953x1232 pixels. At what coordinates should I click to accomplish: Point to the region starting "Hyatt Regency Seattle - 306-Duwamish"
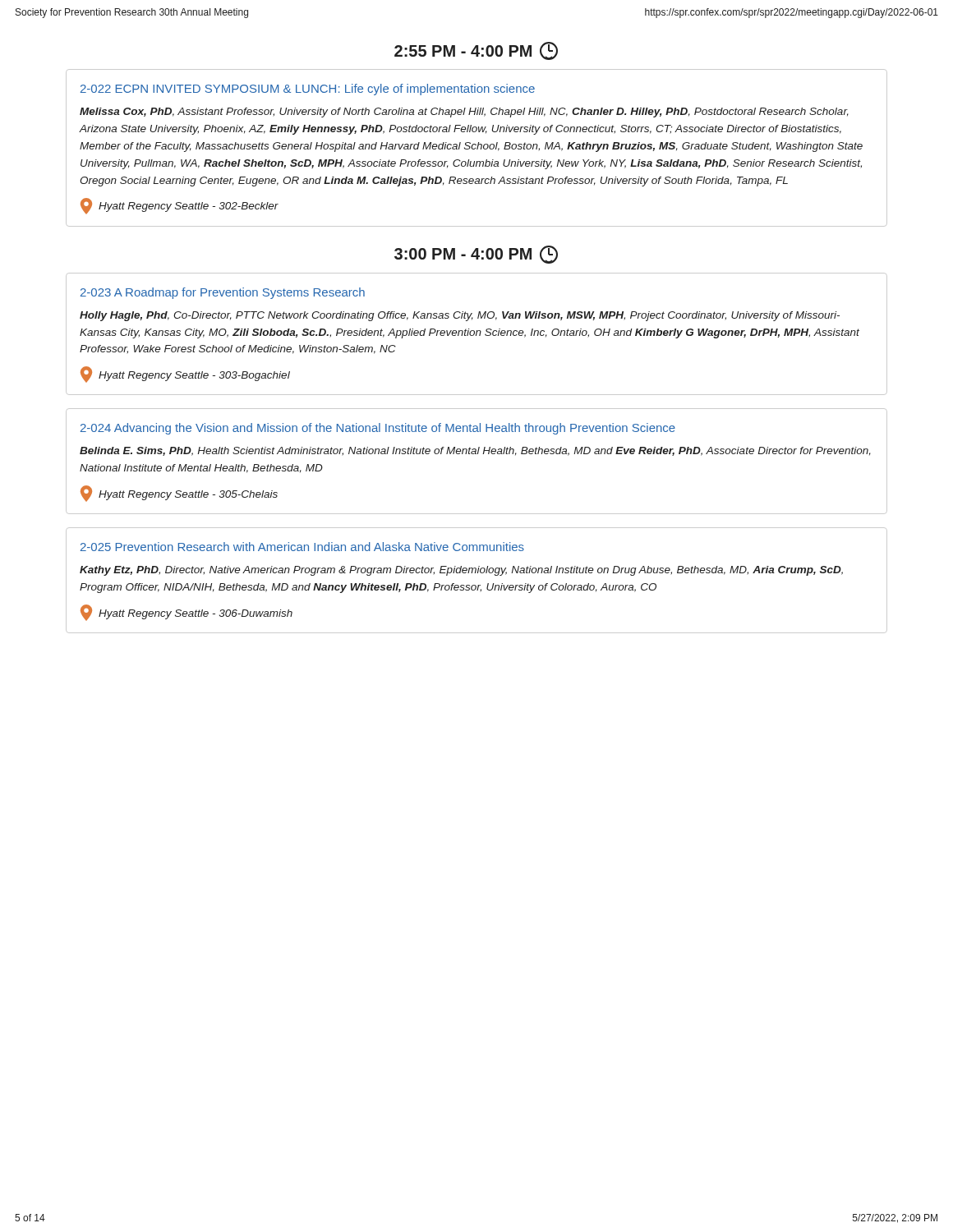pos(186,613)
